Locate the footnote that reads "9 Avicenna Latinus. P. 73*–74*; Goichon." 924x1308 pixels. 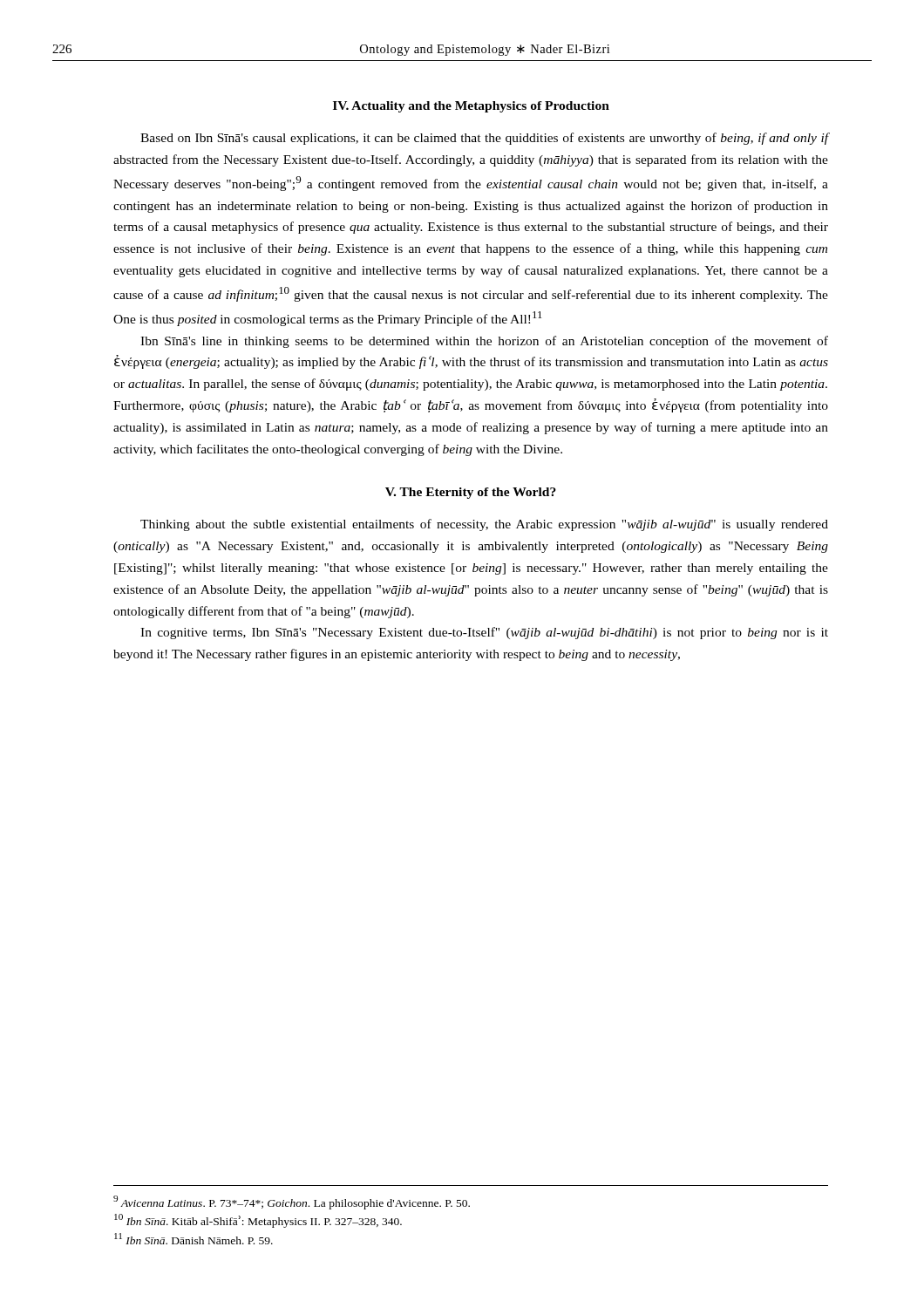tap(292, 1201)
